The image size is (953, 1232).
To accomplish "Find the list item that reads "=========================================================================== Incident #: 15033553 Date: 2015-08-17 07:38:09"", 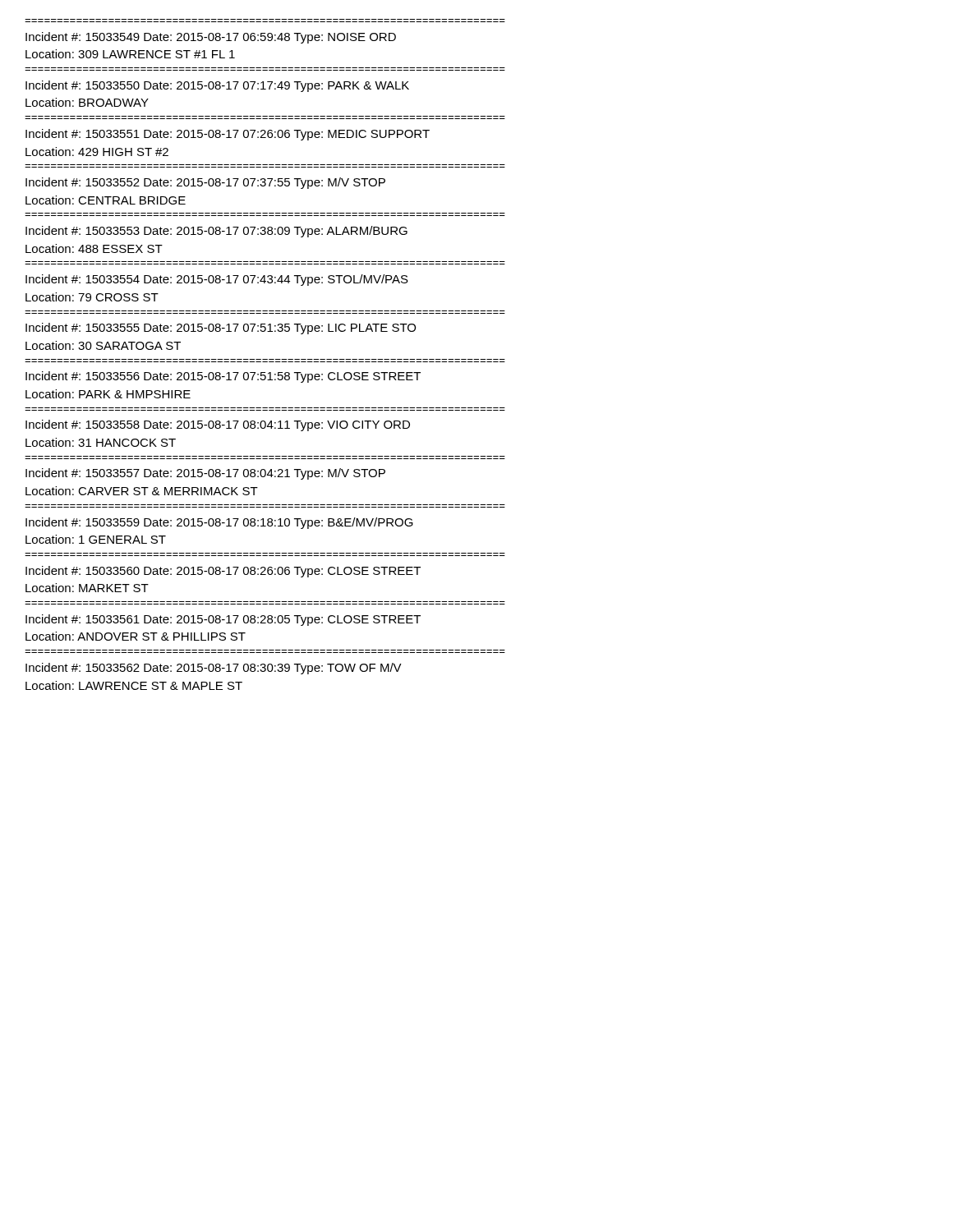I will 216,232.
